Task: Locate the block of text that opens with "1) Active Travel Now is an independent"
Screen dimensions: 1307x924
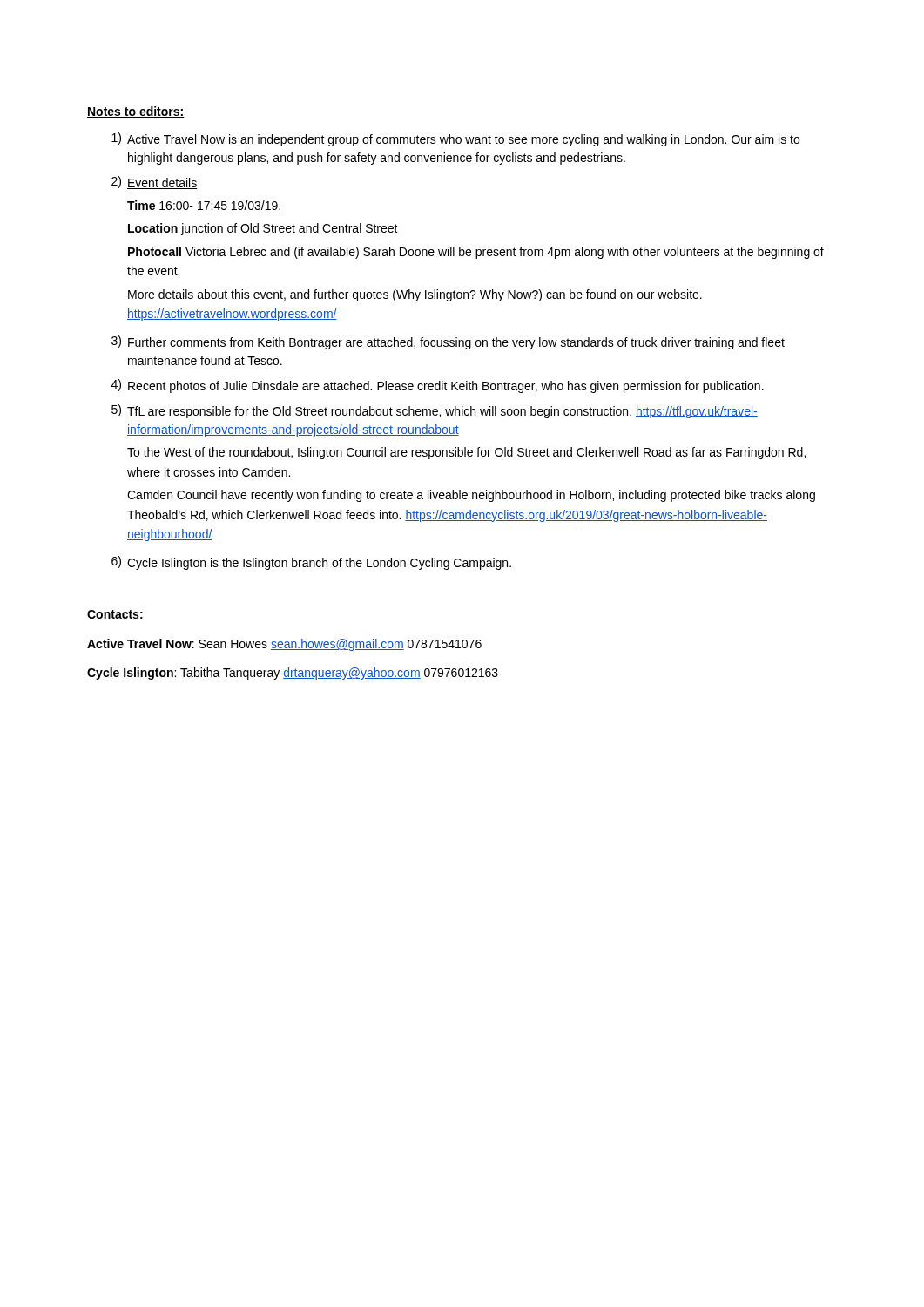Action: [x=462, y=149]
